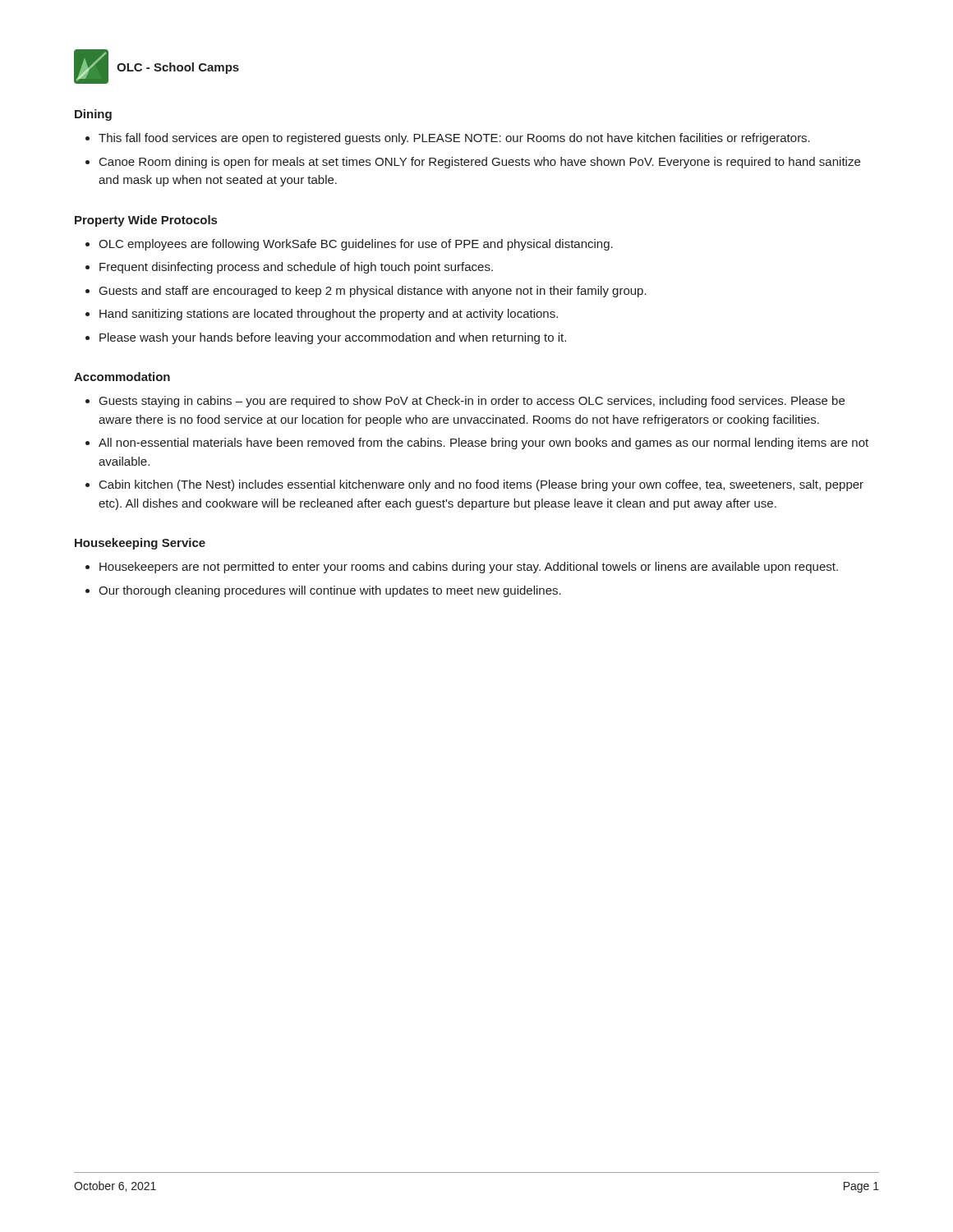
Task: Select the list item with the text "Canoe Room dining is open for"
Action: click(x=476, y=171)
